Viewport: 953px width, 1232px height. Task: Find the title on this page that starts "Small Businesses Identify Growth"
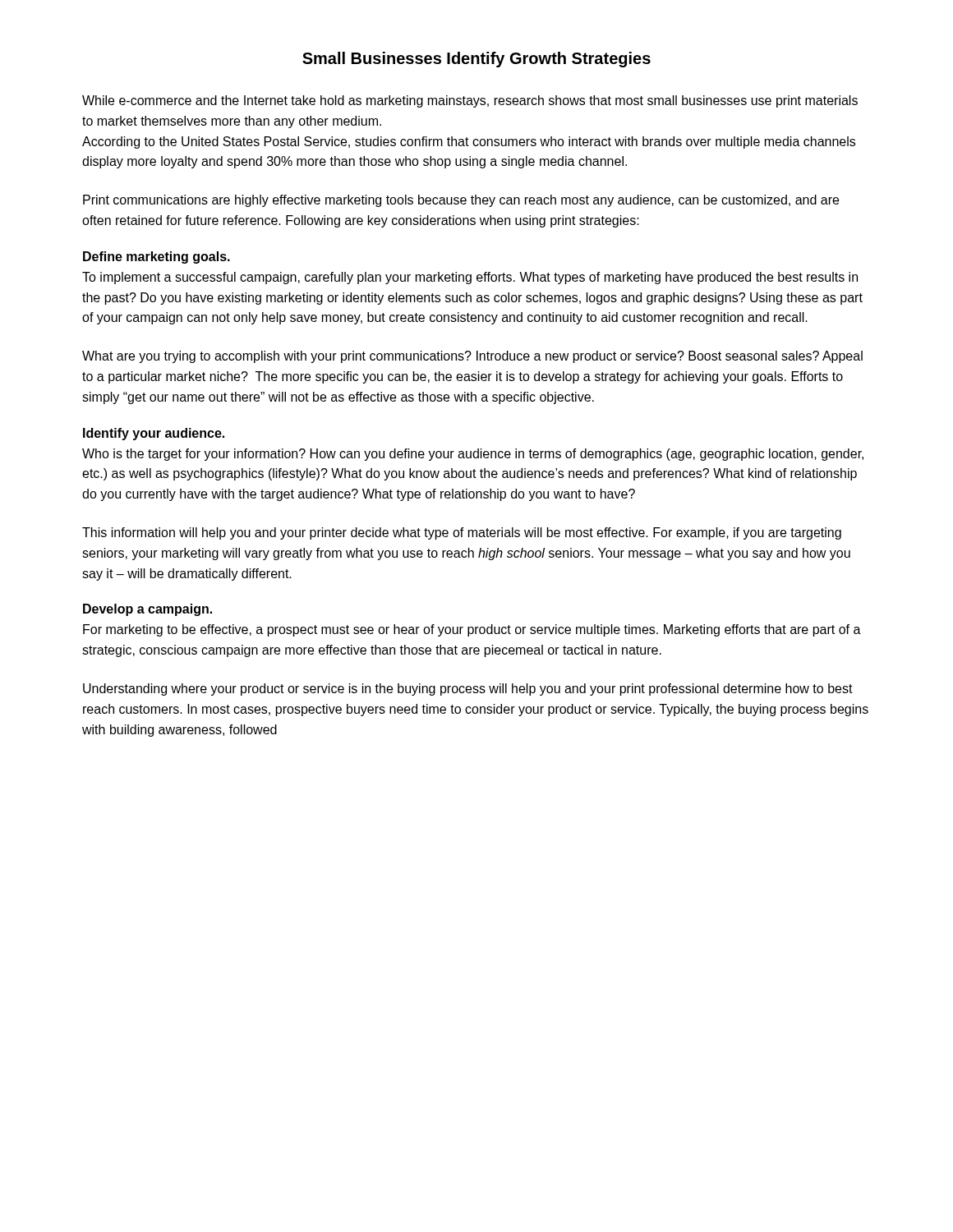pos(476,58)
